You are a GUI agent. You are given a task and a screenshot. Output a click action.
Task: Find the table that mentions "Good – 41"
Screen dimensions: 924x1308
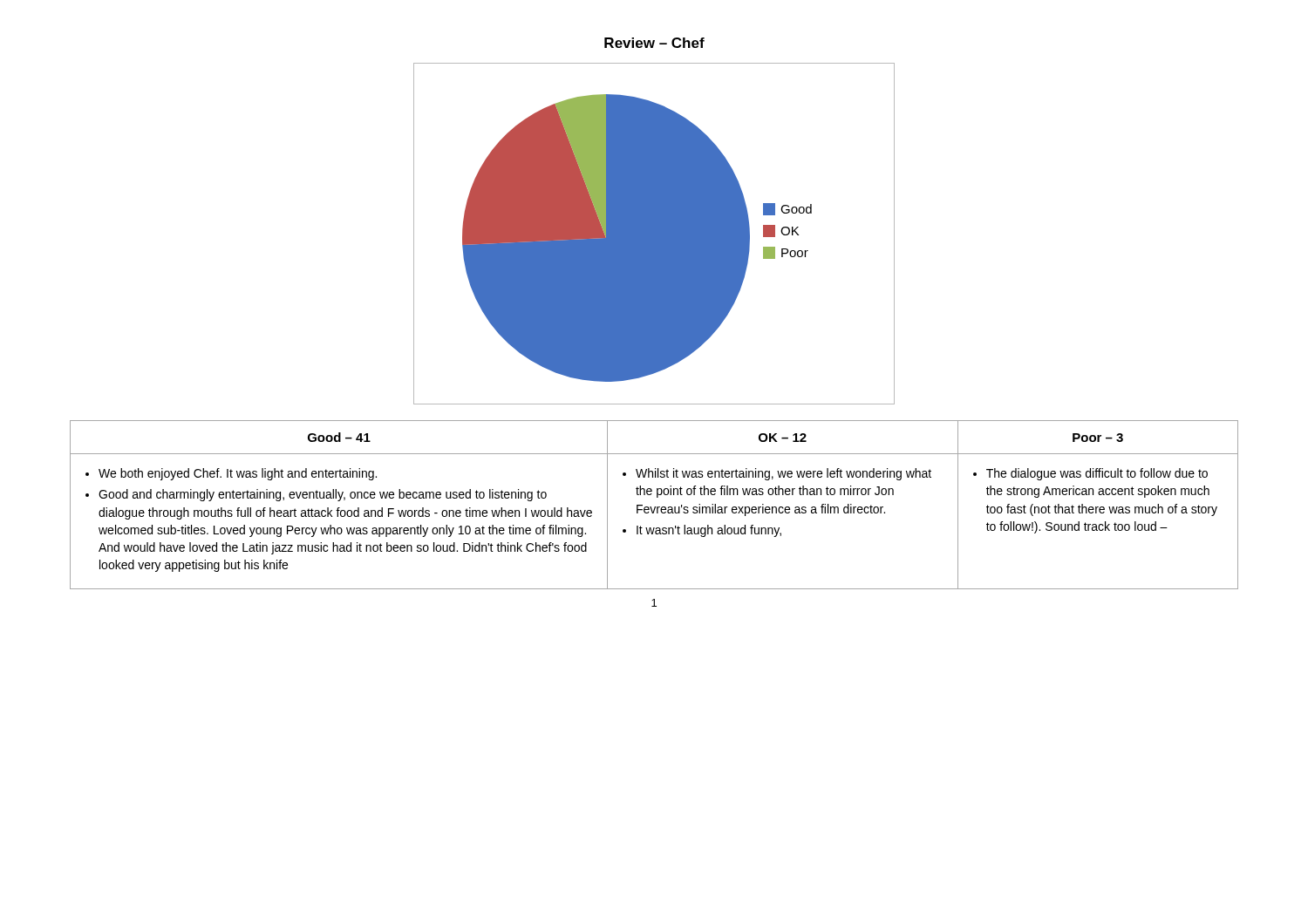click(x=654, y=505)
